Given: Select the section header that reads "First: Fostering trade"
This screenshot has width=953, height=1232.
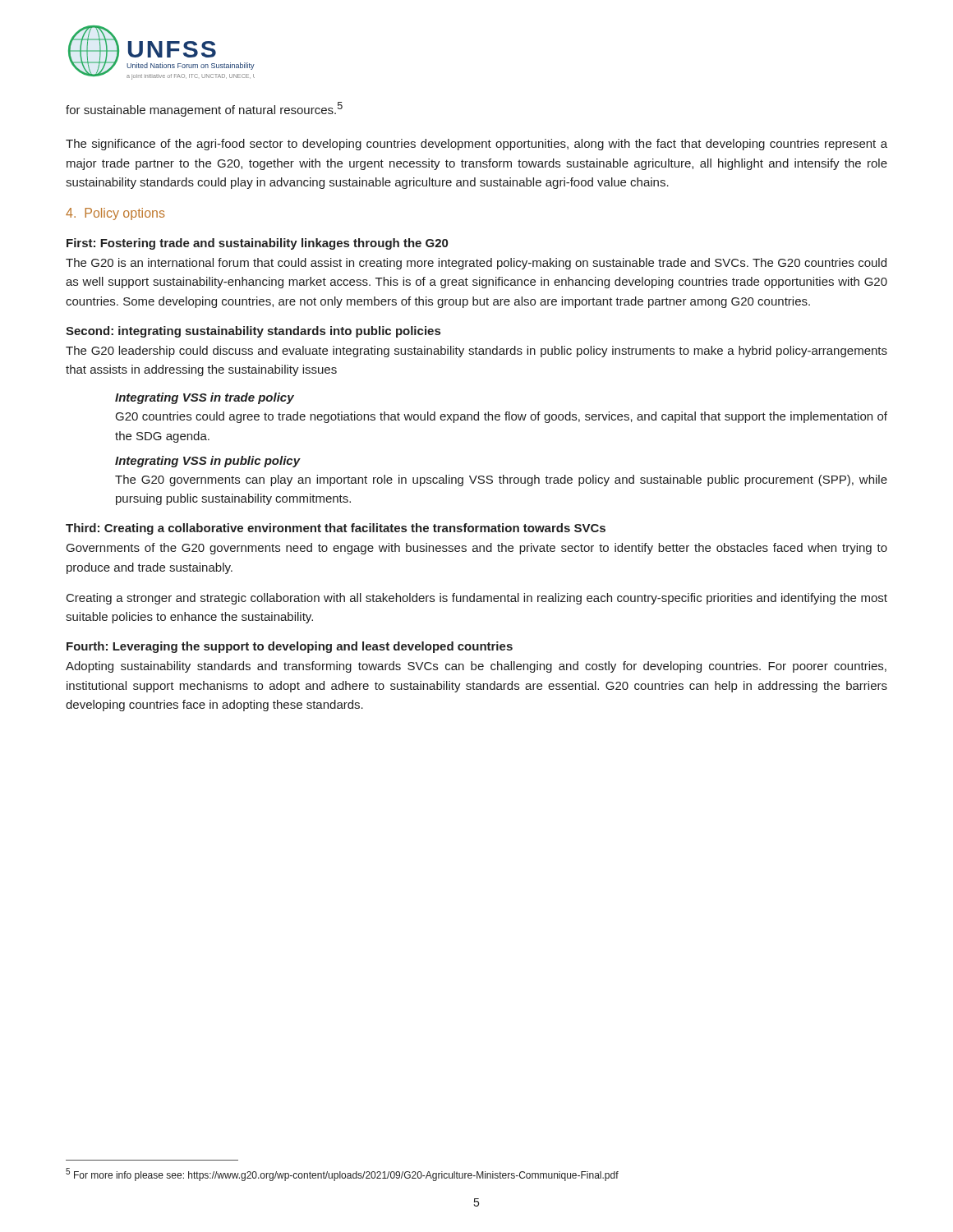Looking at the screenshot, I should (x=257, y=244).
